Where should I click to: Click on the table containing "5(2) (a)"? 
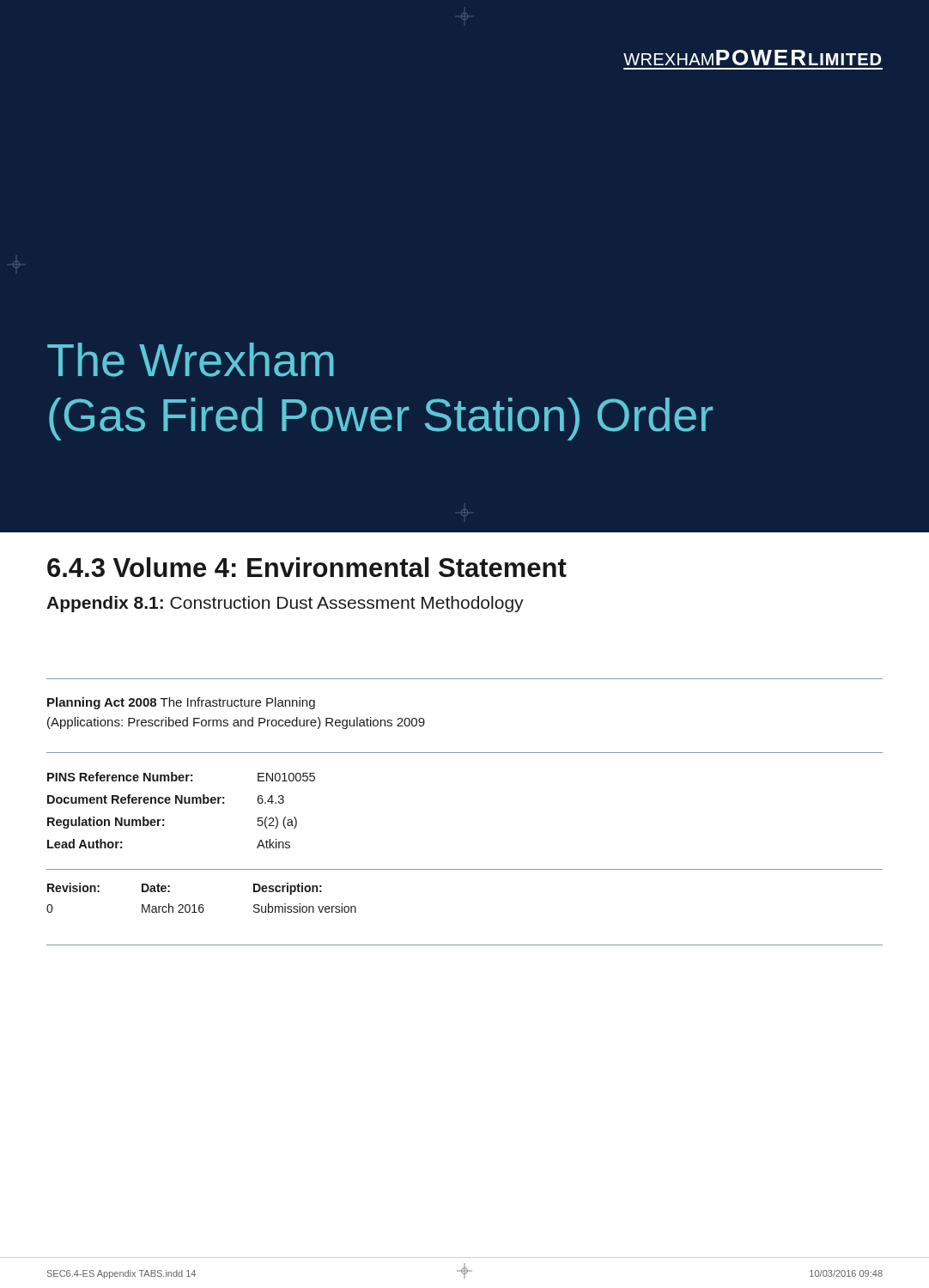click(x=347, y=811)
